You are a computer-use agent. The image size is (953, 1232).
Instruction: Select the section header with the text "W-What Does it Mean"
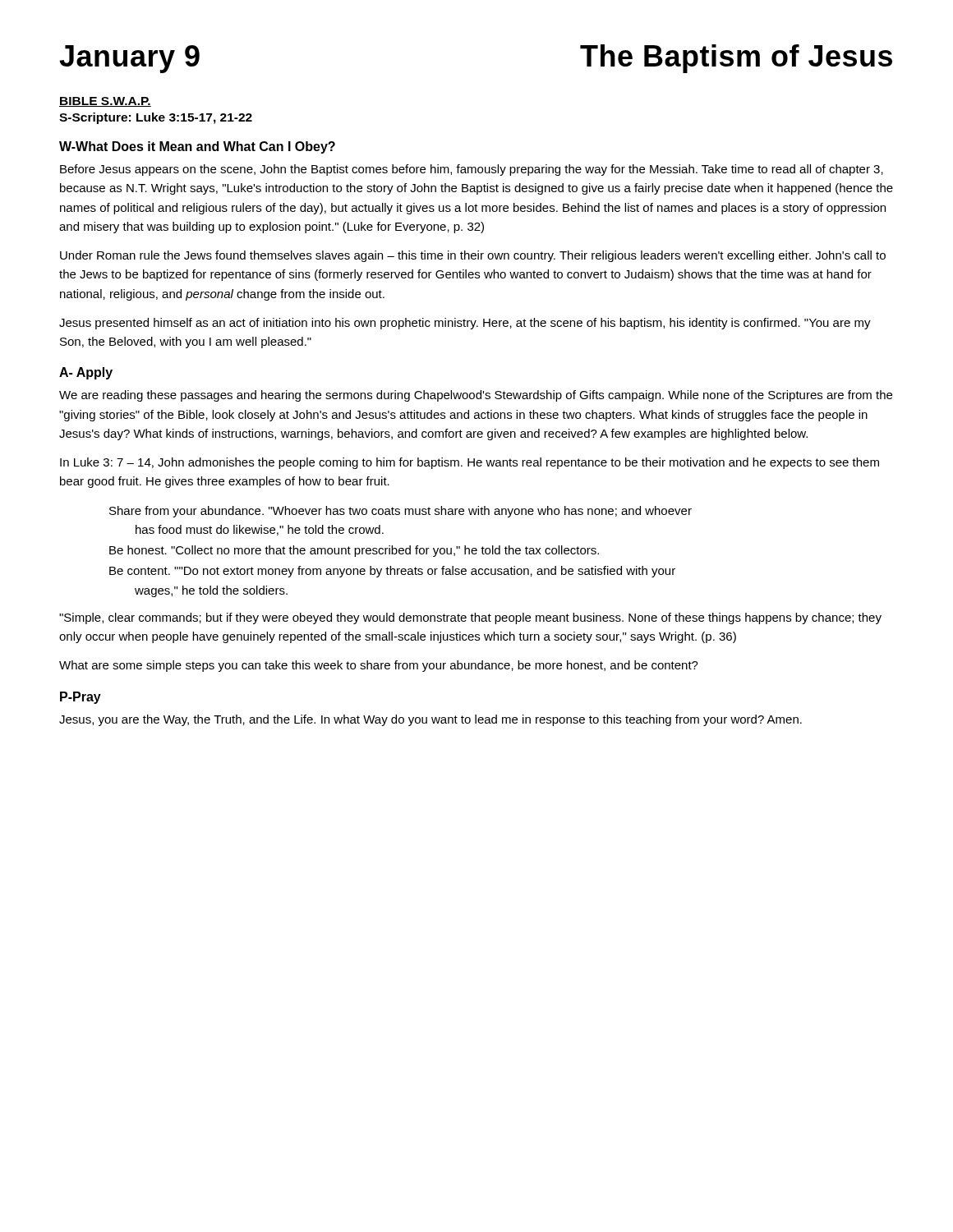[197, 147]
